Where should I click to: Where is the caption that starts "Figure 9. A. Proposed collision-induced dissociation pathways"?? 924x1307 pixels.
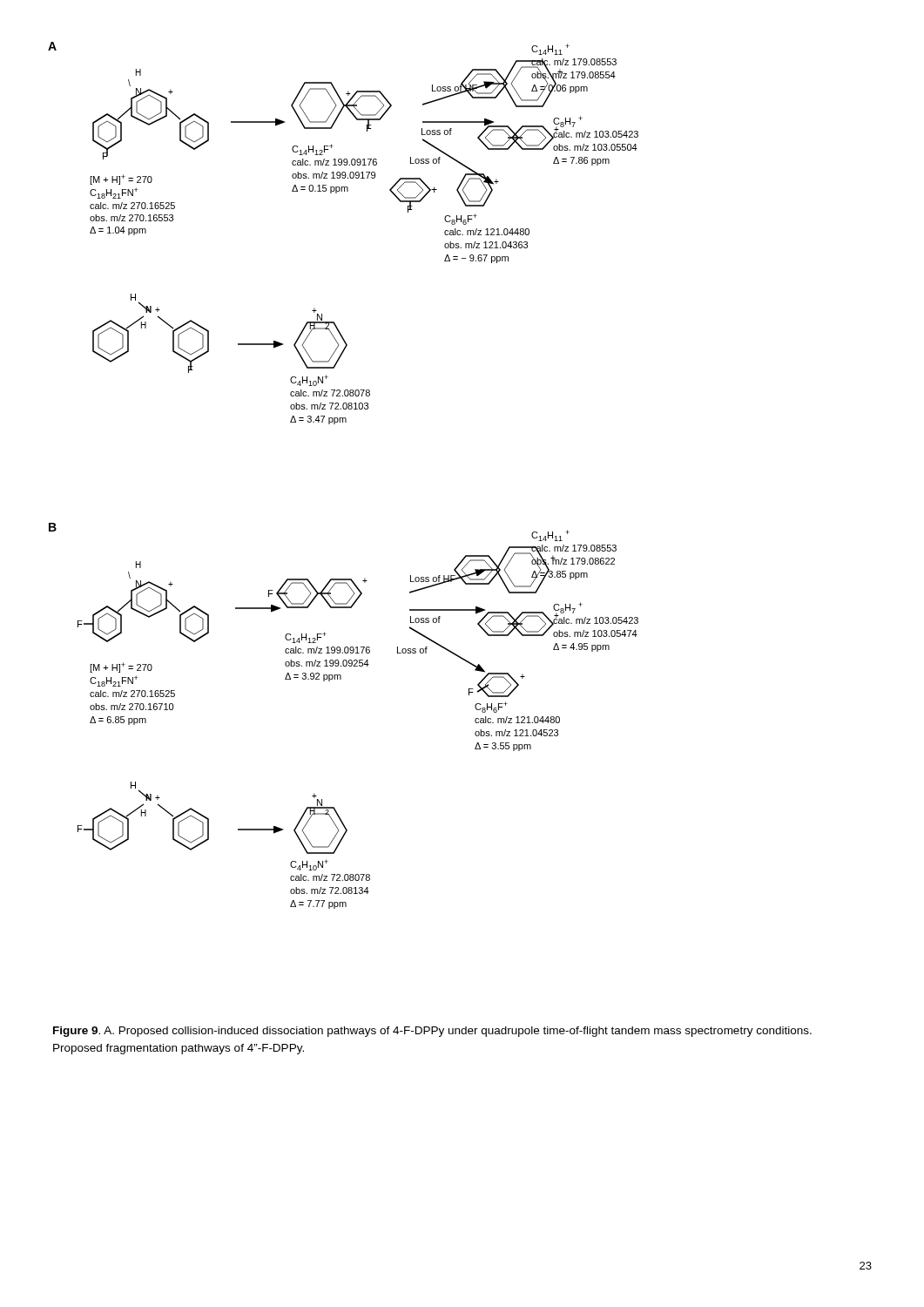432,1039
